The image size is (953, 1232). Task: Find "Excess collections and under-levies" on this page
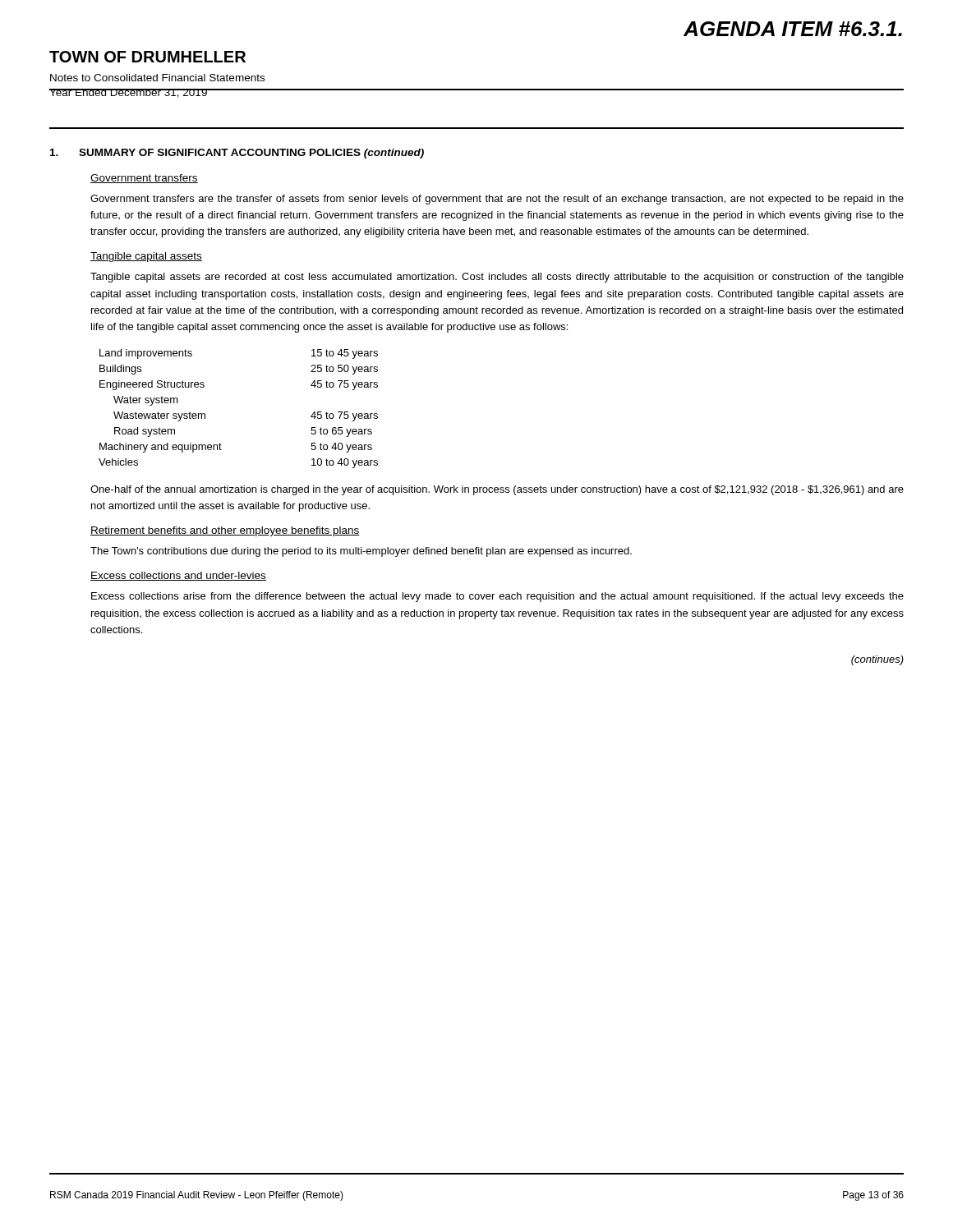(x=178, y=576)
